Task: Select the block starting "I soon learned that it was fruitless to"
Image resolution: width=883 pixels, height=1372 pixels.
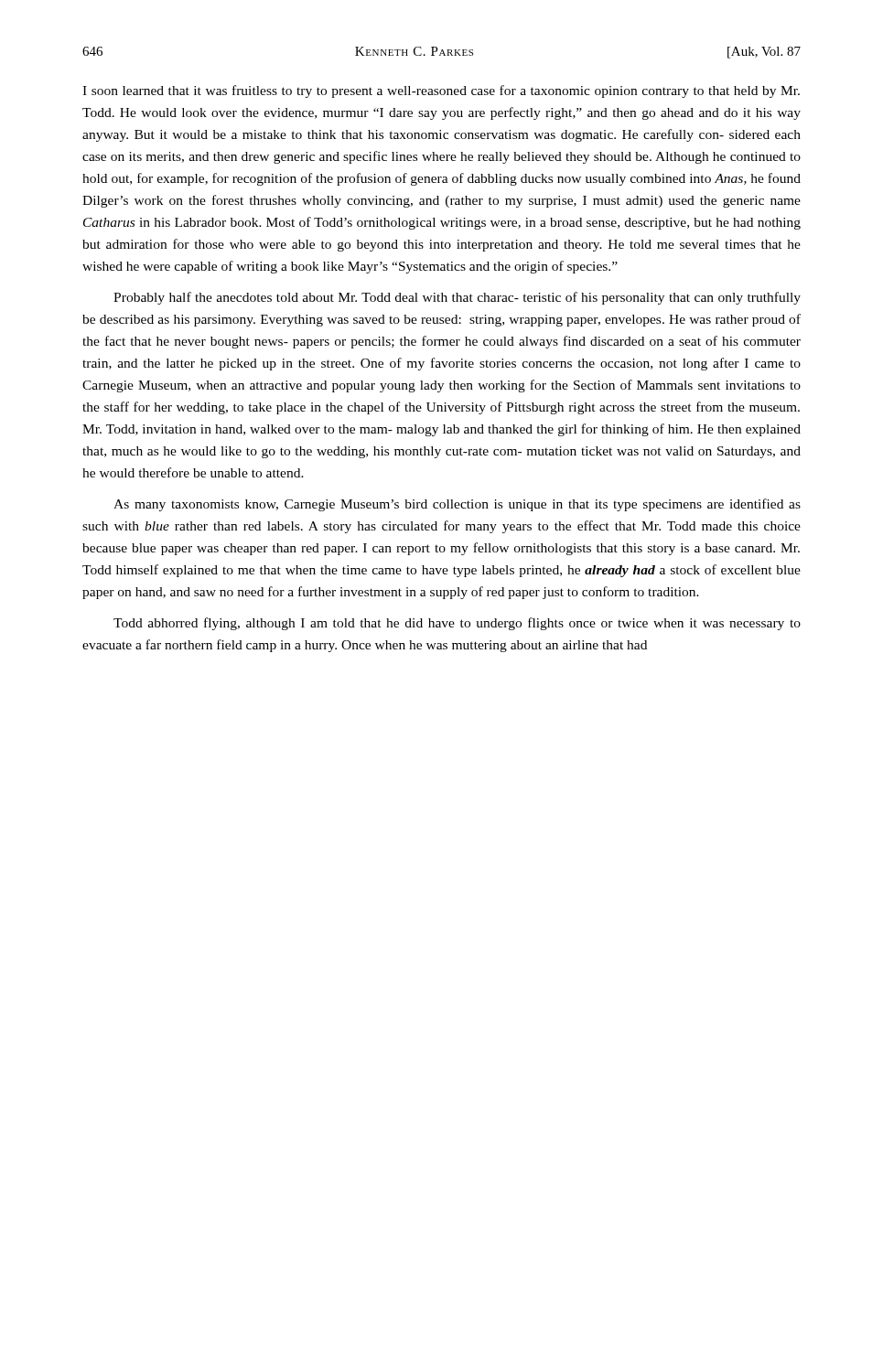Action: (442, 178)
